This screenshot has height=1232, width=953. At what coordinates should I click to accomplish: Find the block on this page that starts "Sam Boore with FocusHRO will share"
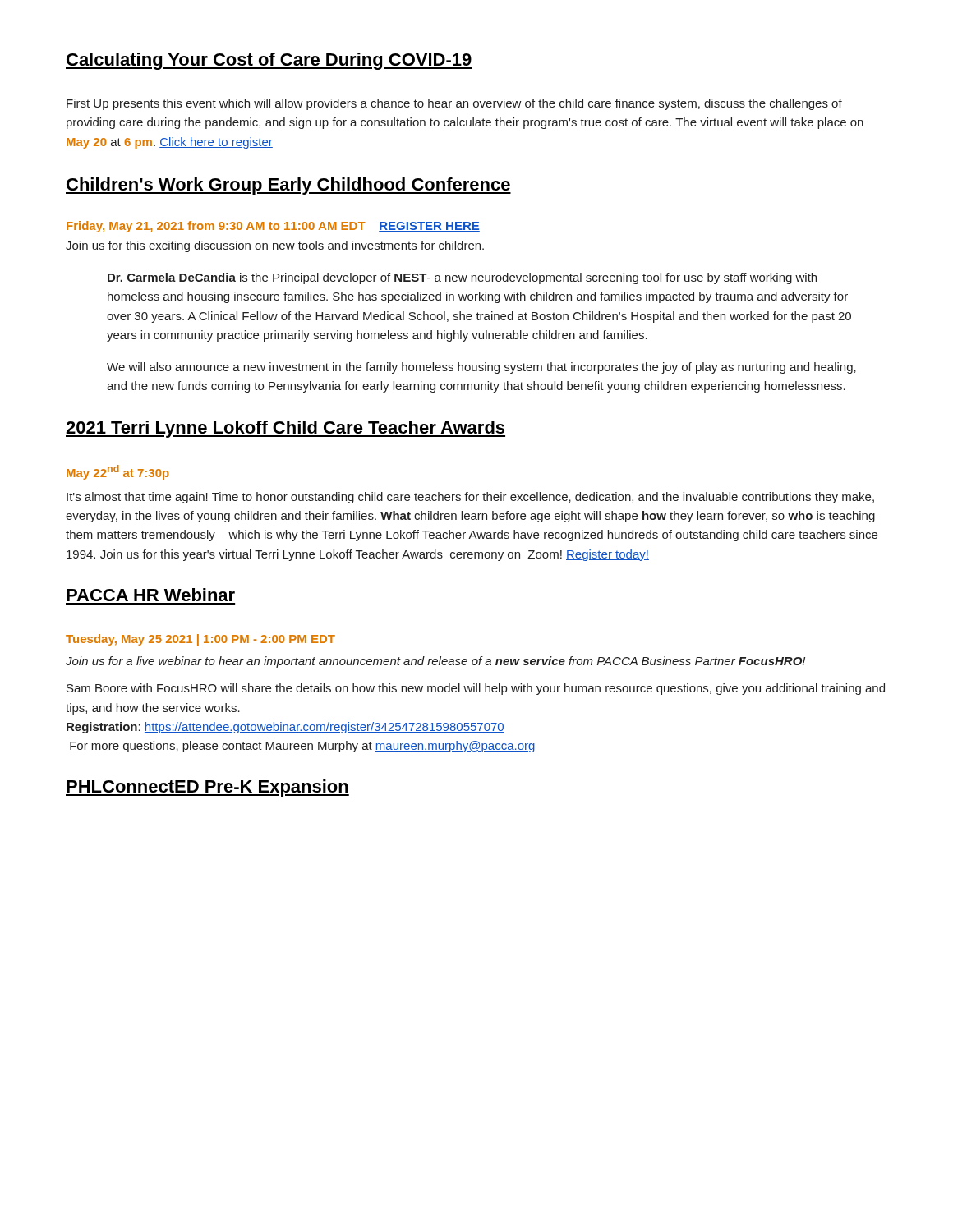[x=476, y=717]
